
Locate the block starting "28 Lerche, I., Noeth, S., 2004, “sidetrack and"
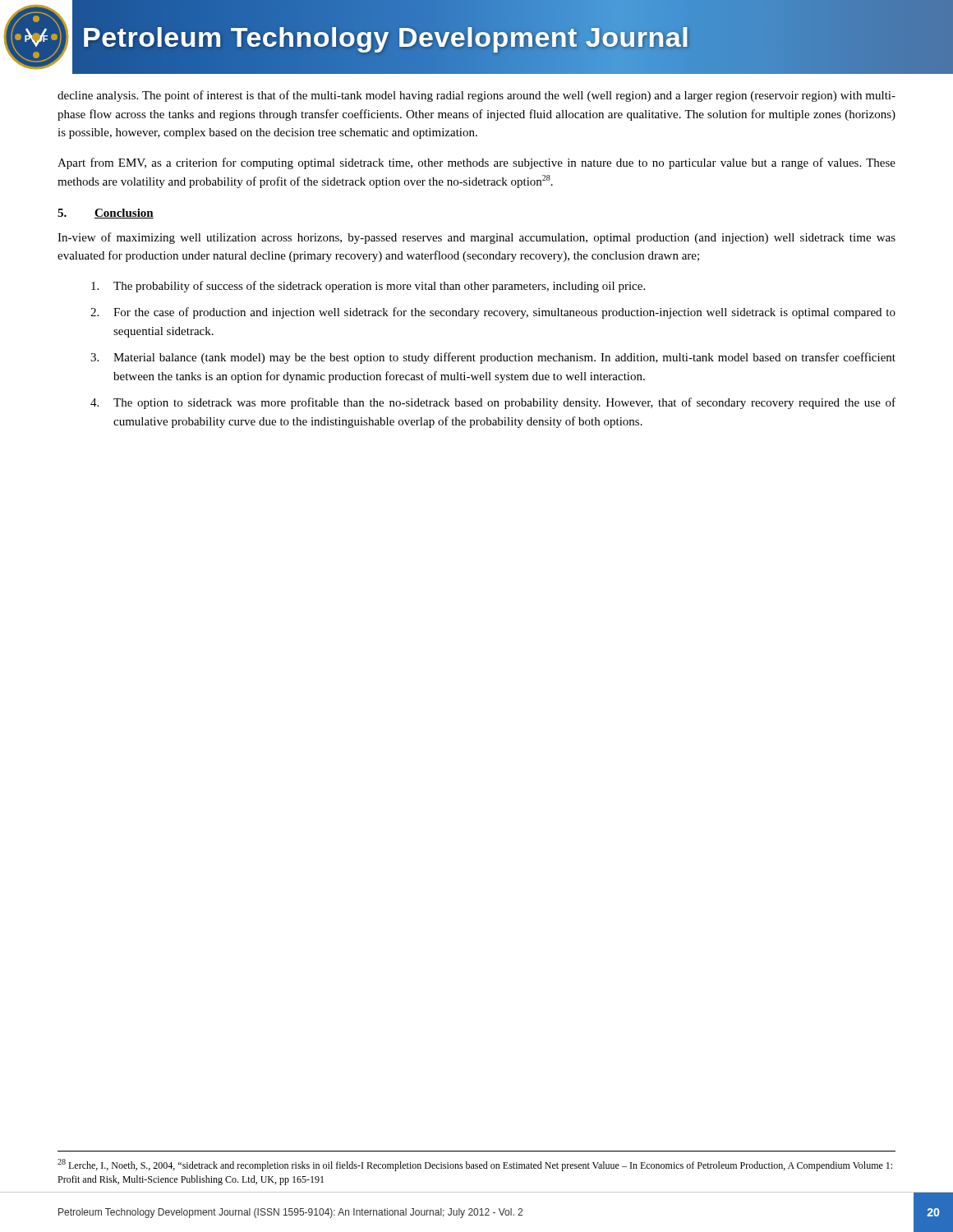tap(476, 1172)
